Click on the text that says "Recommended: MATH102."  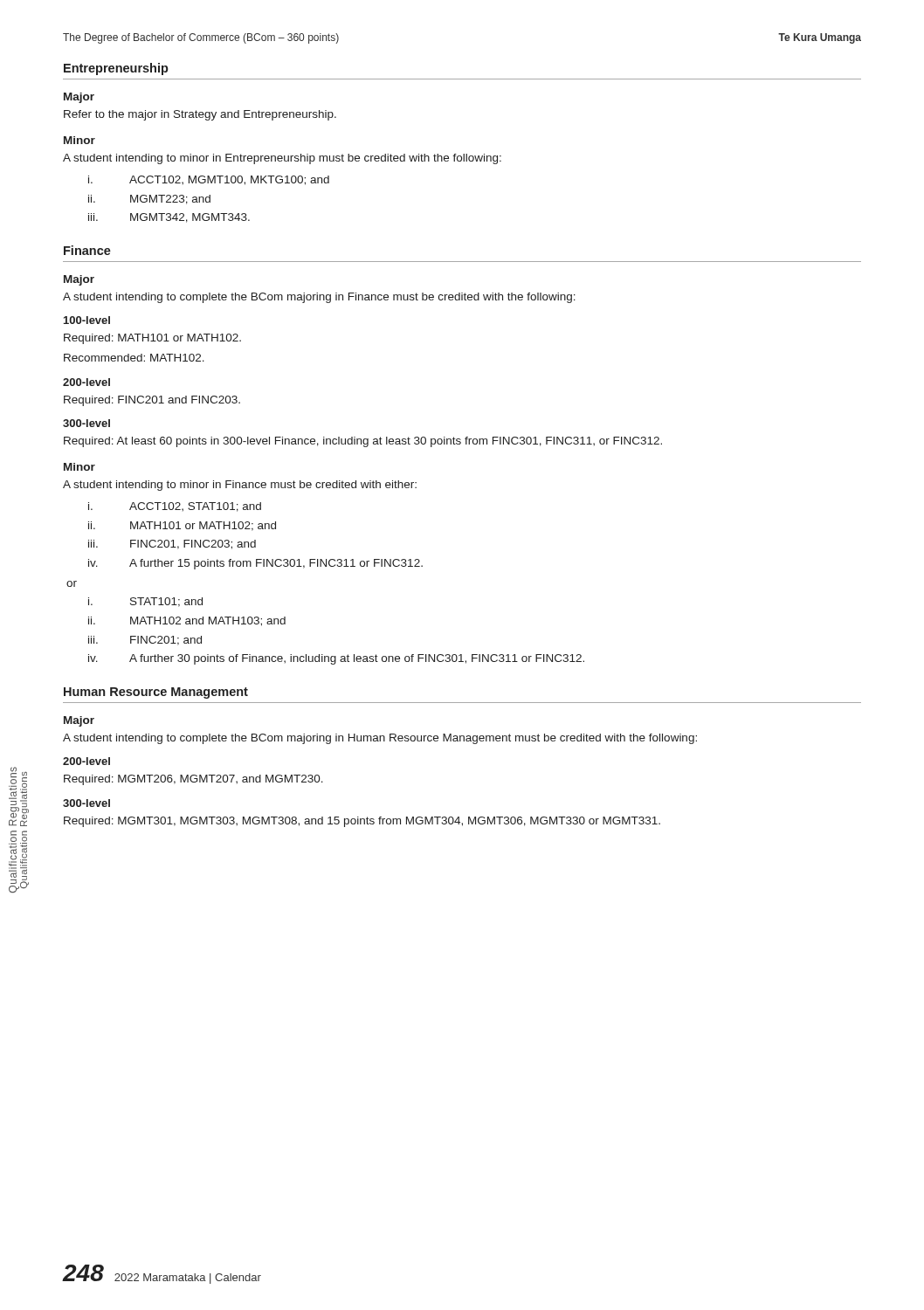point(134,358)
